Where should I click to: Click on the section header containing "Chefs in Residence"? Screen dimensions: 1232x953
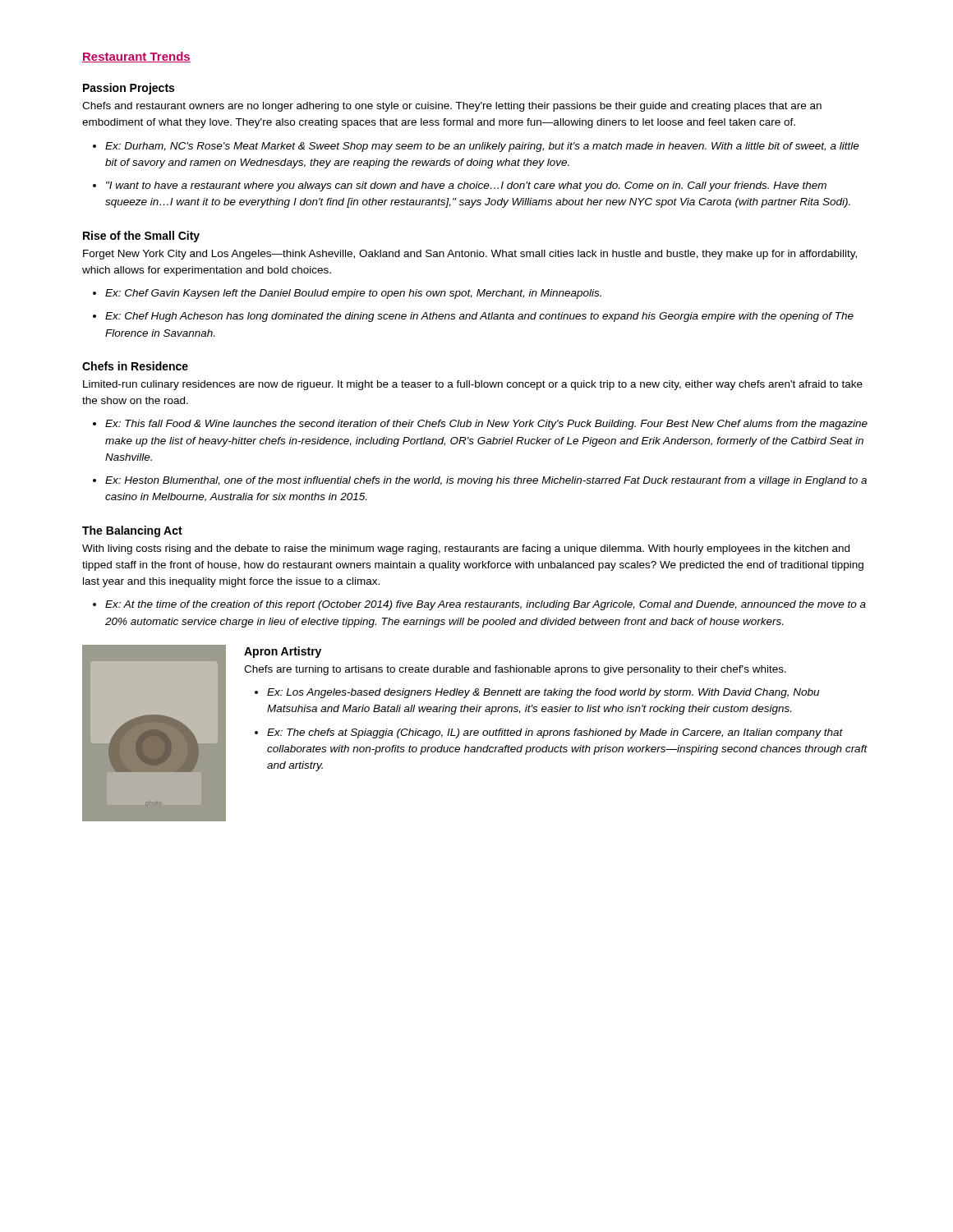135,366
